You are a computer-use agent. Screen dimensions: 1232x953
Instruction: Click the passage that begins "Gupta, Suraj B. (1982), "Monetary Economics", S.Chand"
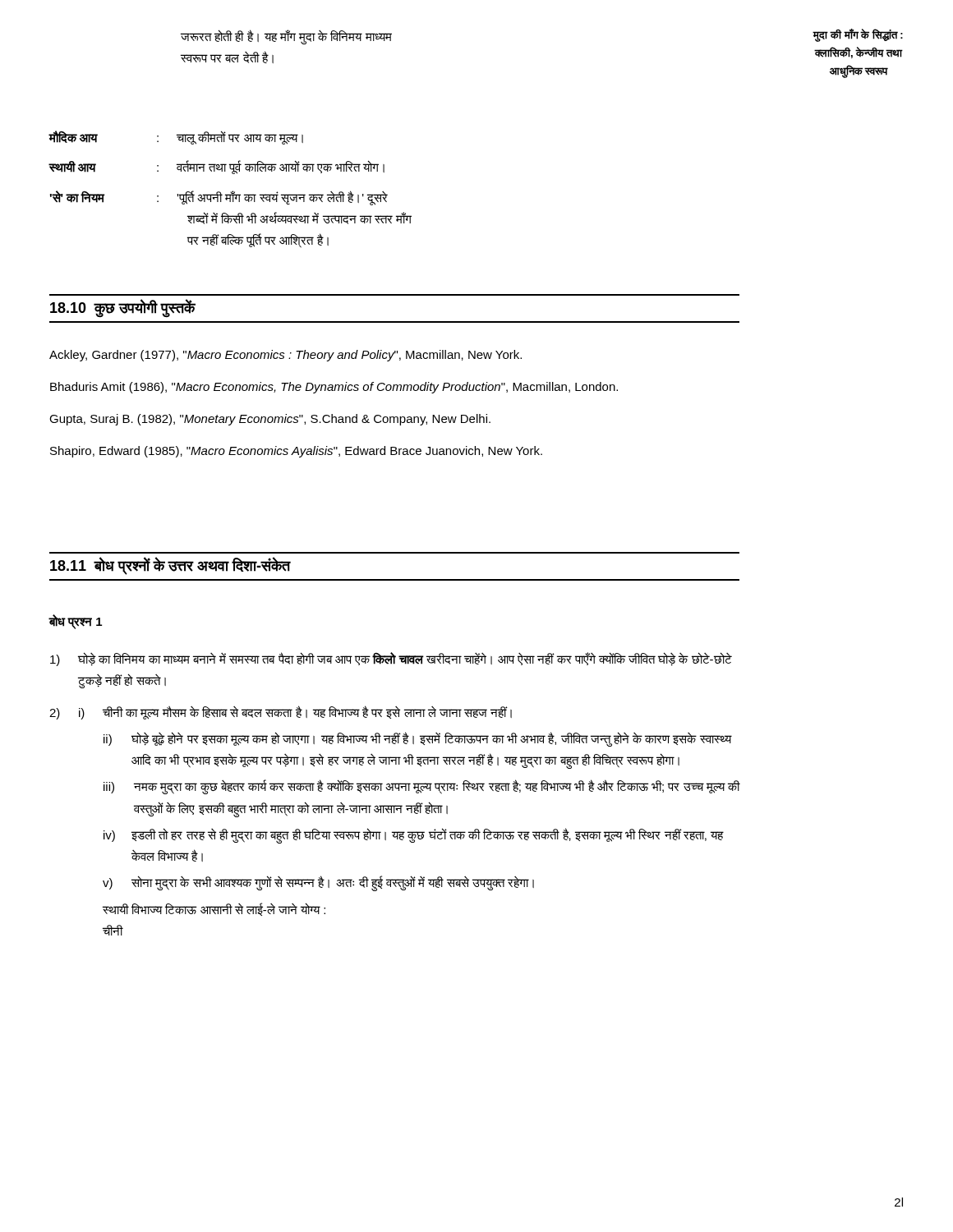pyautogui.click(x=270, y=418)
